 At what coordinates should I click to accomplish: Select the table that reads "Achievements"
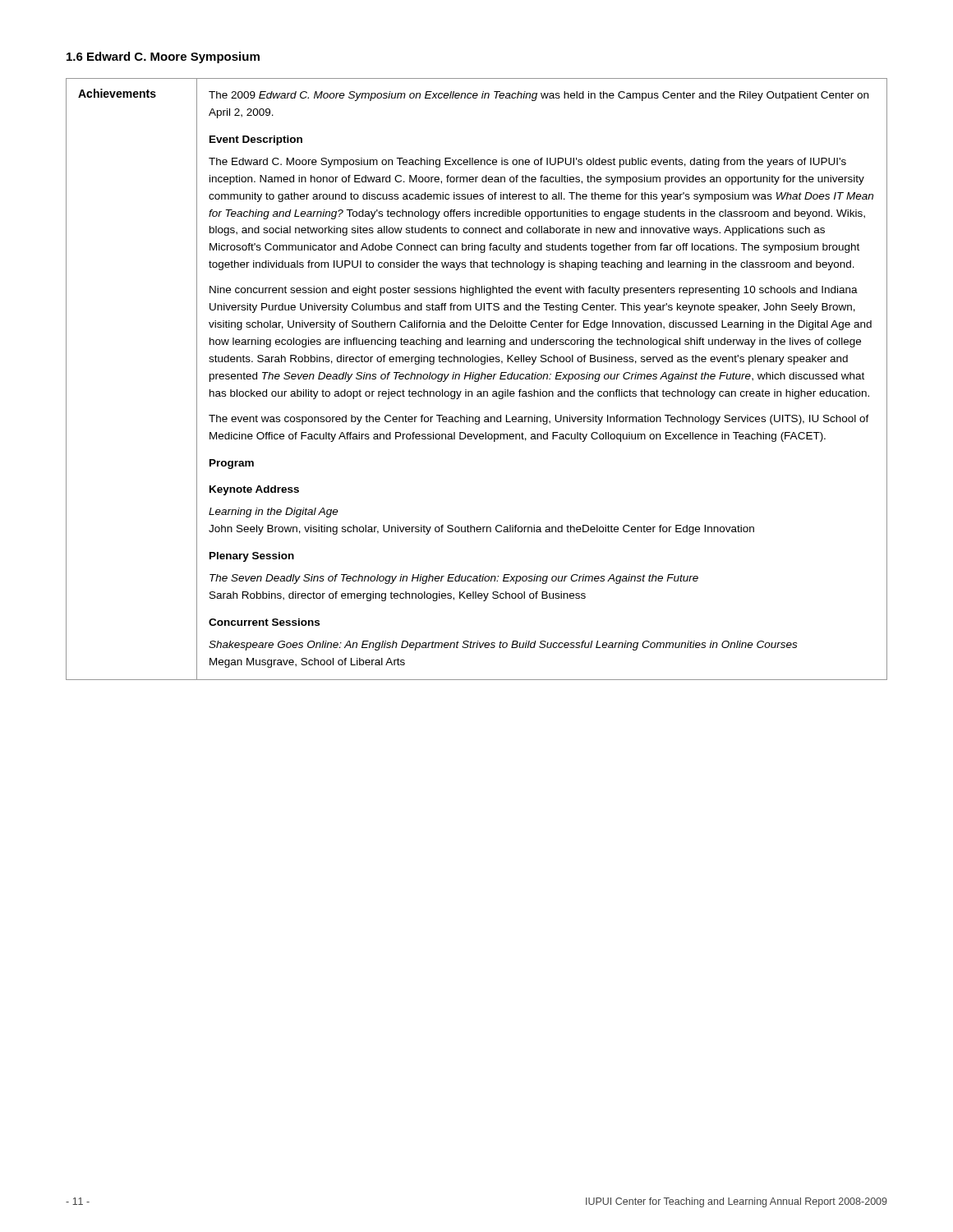point(476,379)
